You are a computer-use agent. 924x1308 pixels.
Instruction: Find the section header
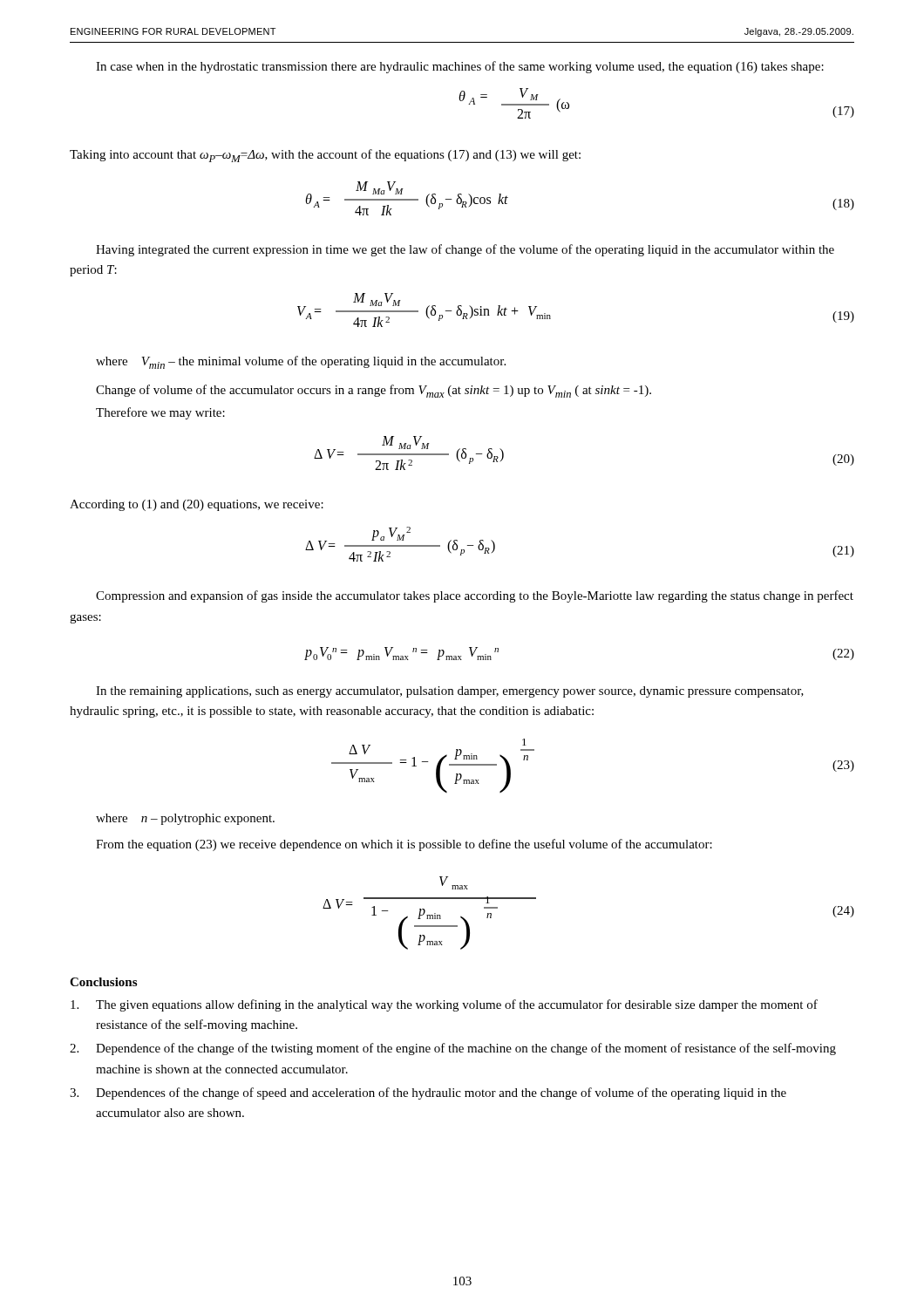pos(104,982)
